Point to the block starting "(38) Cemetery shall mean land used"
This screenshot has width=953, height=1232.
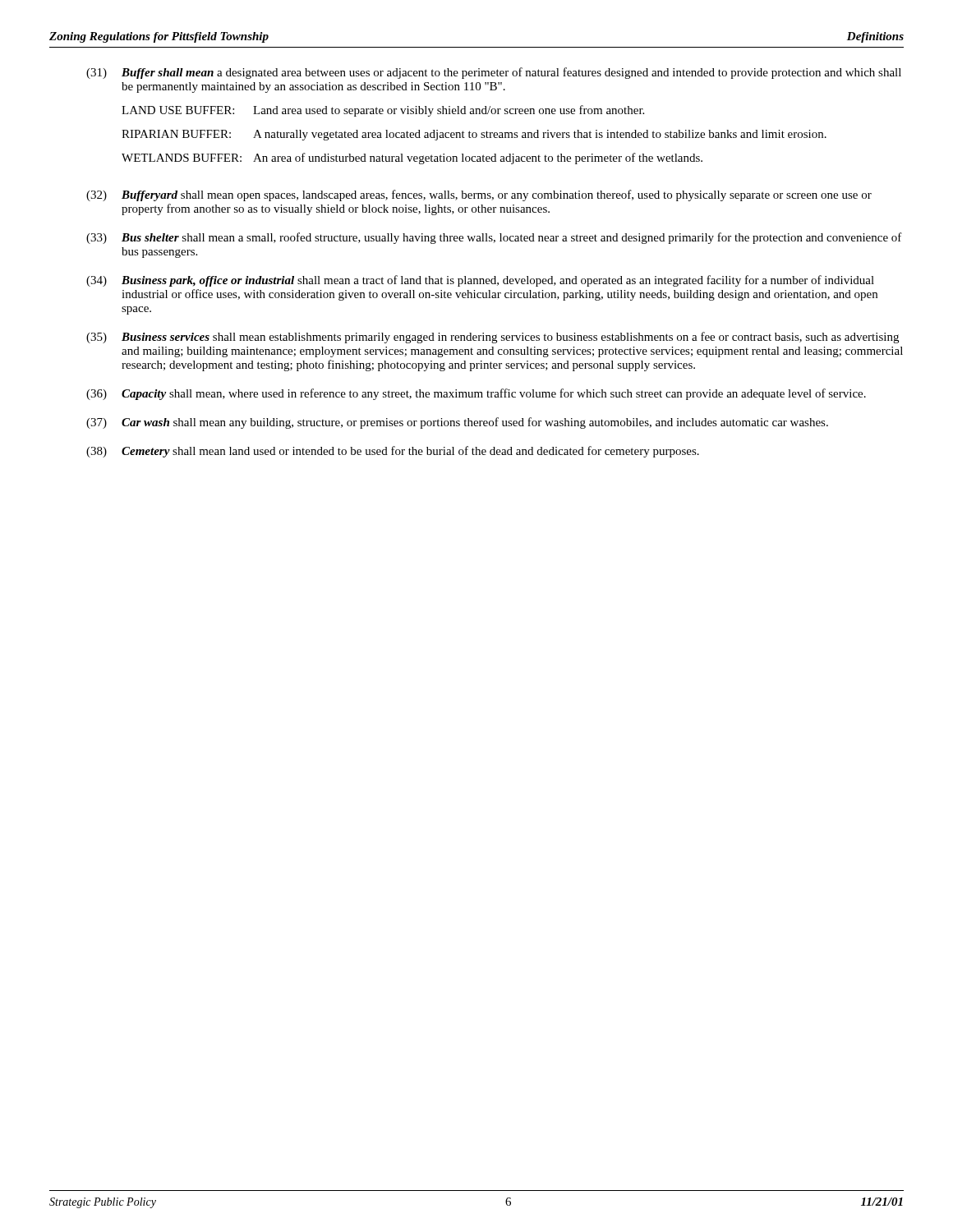476,451
